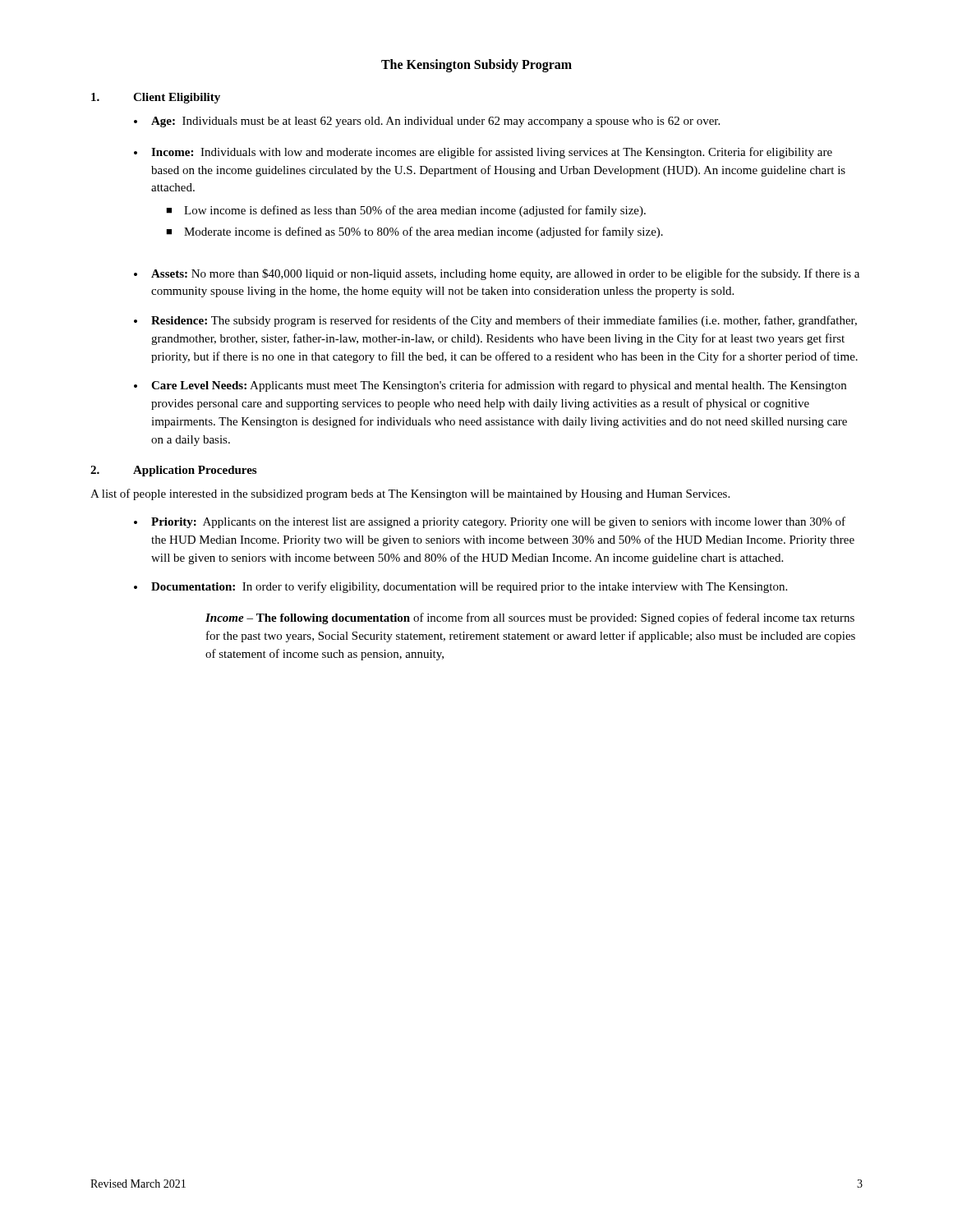The image size is (953, 1232).
Task: Locate the list item containing "• Income: Individuals with low and moderate"
Action: pyautogui.click(x=498, y=198)
